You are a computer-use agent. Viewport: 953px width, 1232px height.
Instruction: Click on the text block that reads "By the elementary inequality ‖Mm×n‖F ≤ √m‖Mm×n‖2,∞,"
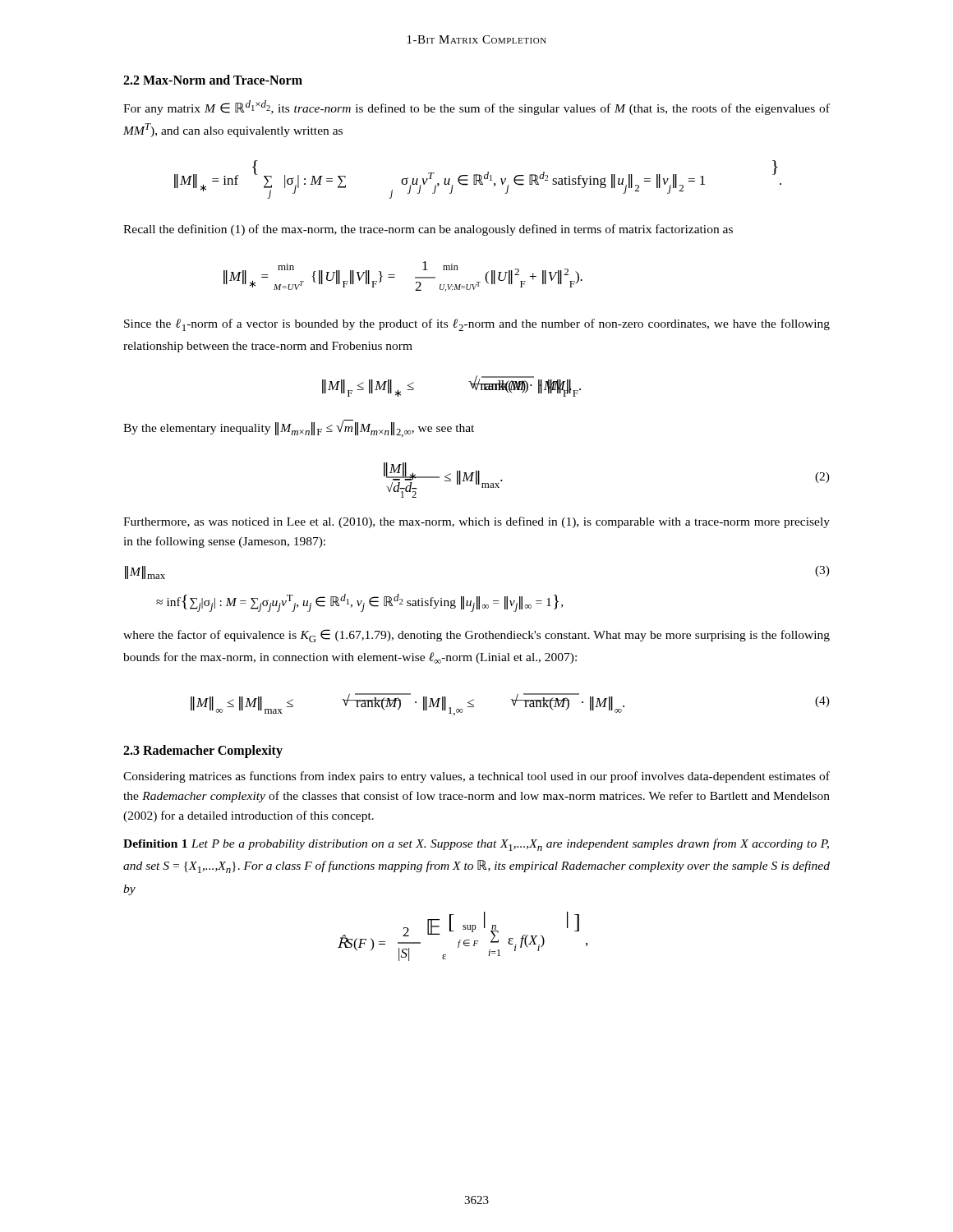299,429
